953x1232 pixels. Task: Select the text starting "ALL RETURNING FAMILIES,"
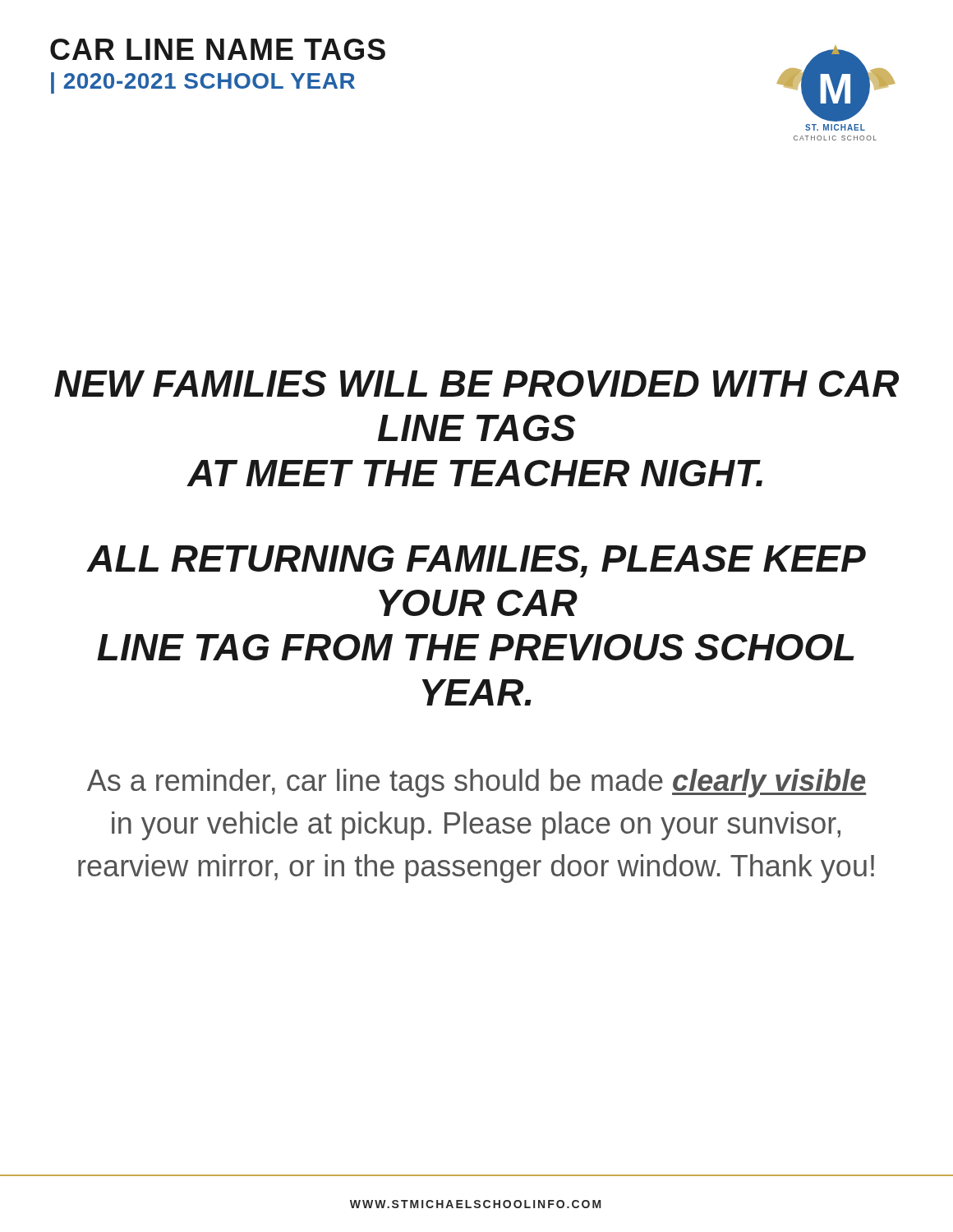point(476,625)
